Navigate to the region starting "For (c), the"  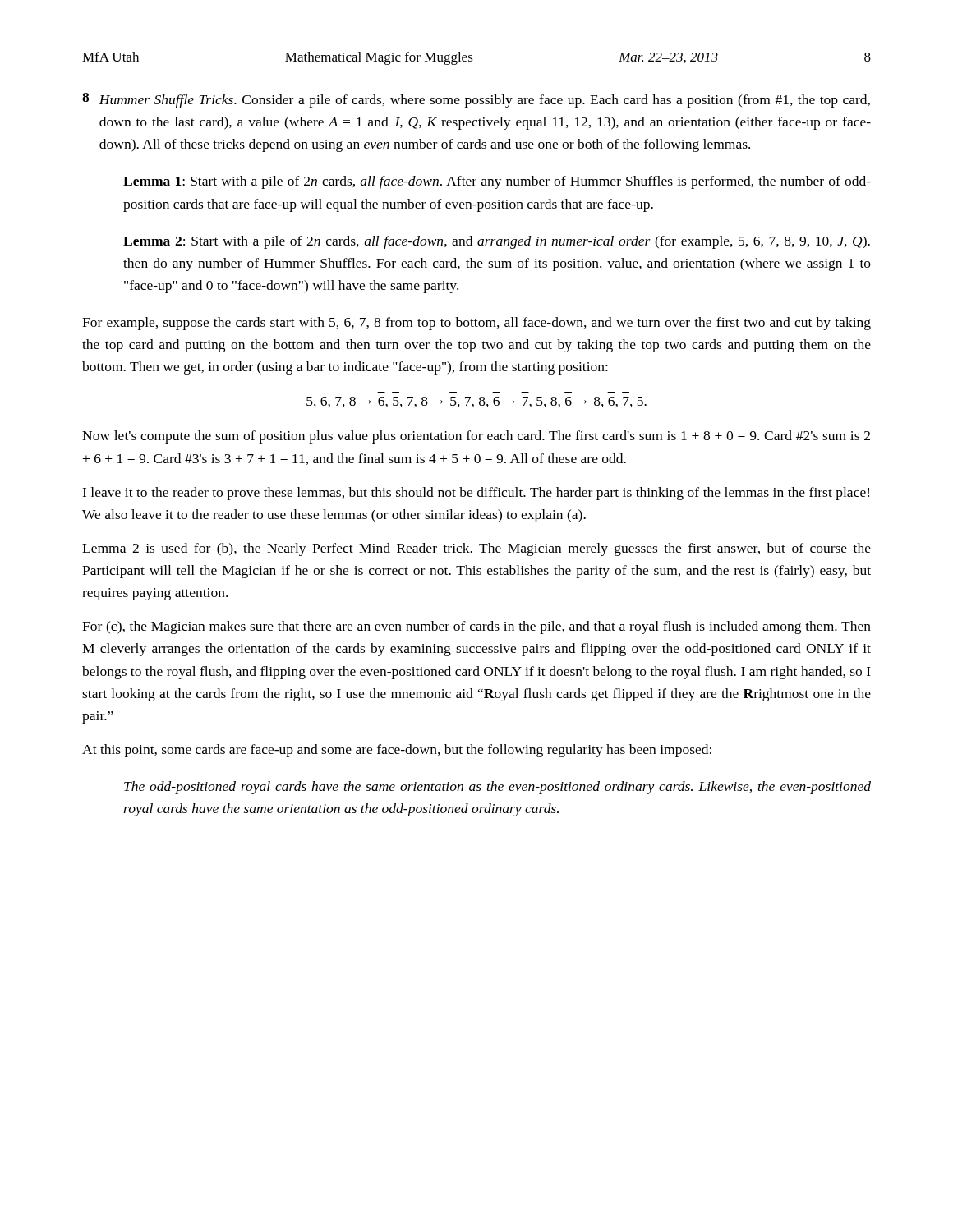point(476,671)
